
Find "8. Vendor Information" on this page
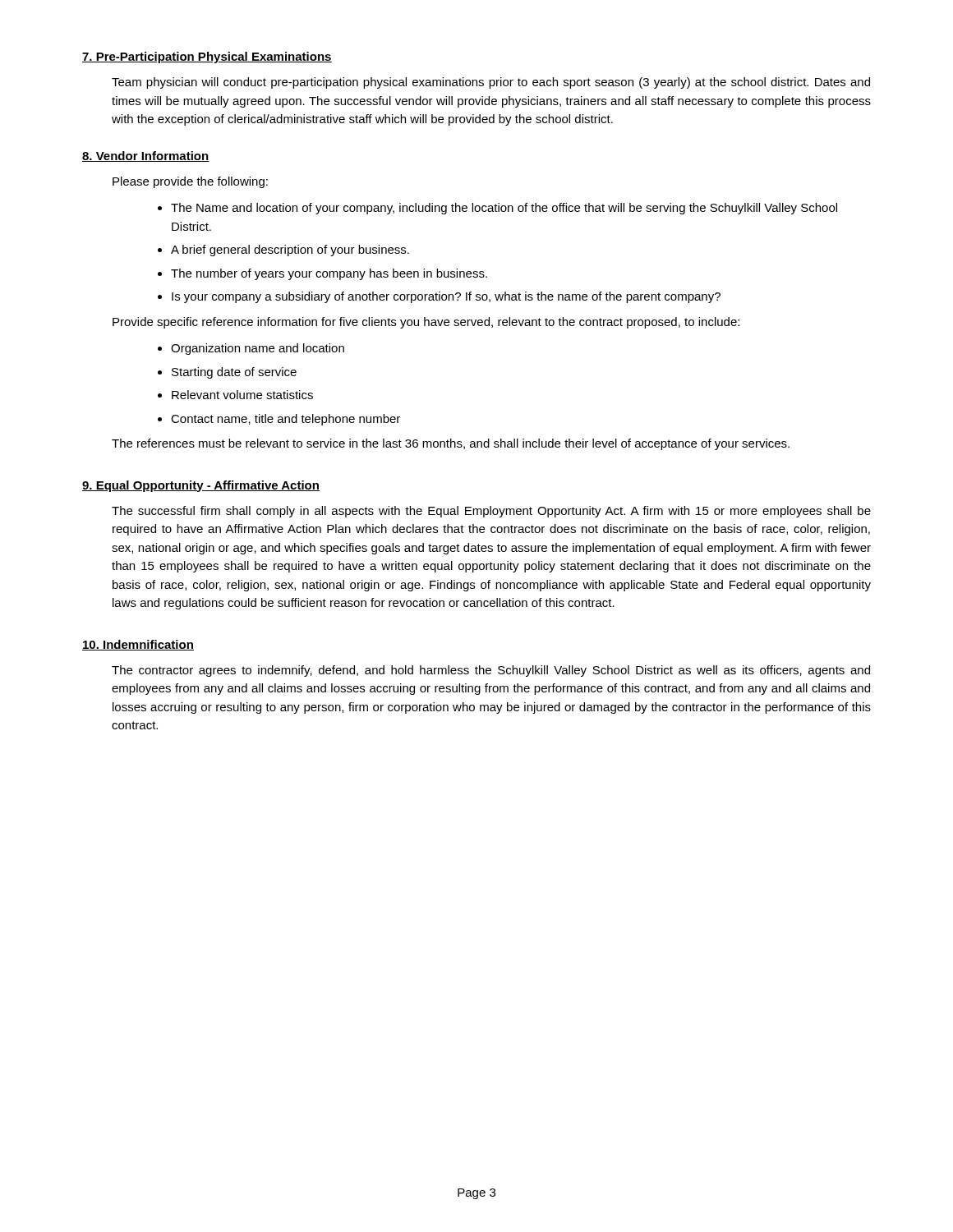(x=145, y=155)
